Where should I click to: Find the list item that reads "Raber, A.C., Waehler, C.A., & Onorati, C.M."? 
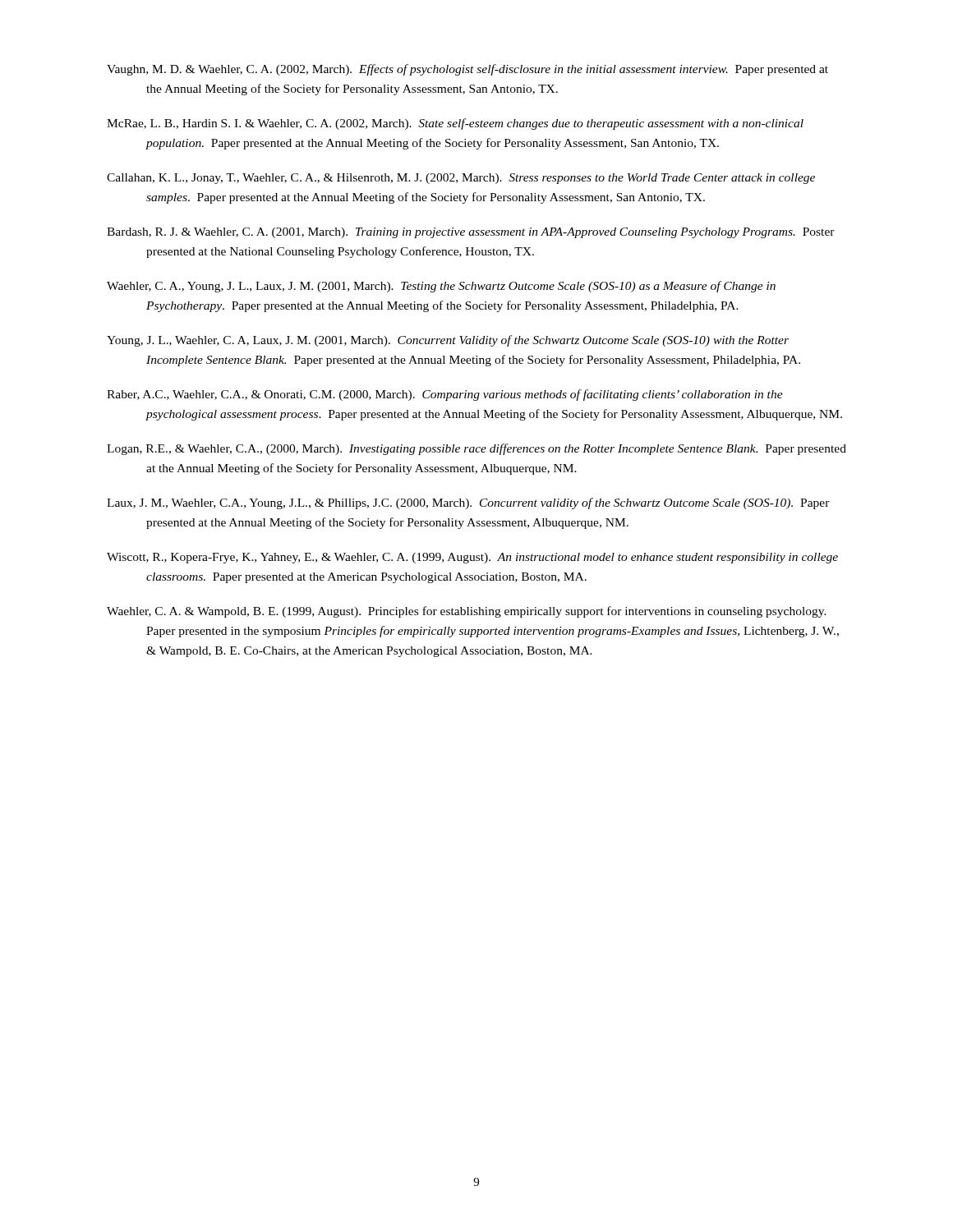pos(475,404)
